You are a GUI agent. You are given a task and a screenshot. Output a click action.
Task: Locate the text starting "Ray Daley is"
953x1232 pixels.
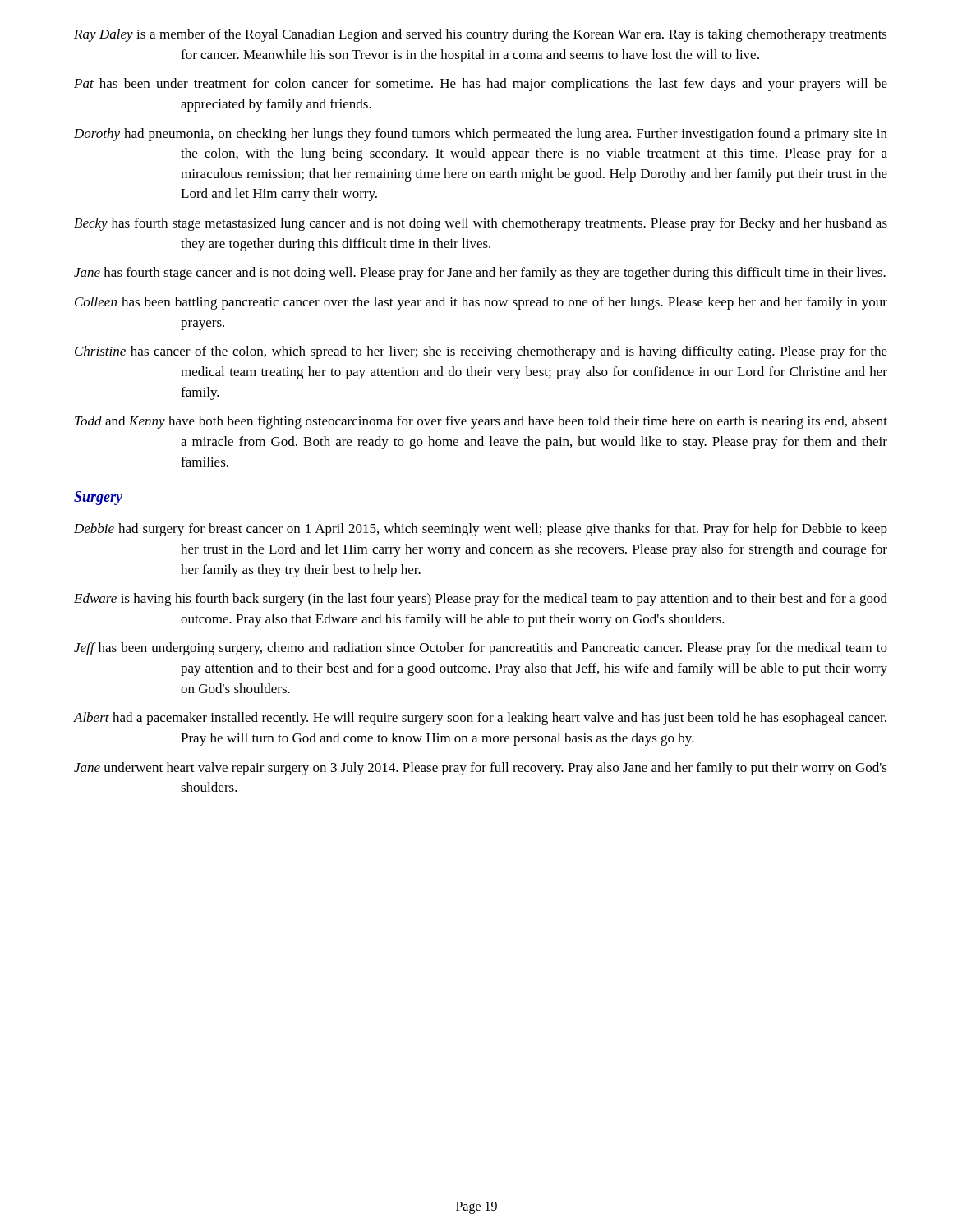481,45
